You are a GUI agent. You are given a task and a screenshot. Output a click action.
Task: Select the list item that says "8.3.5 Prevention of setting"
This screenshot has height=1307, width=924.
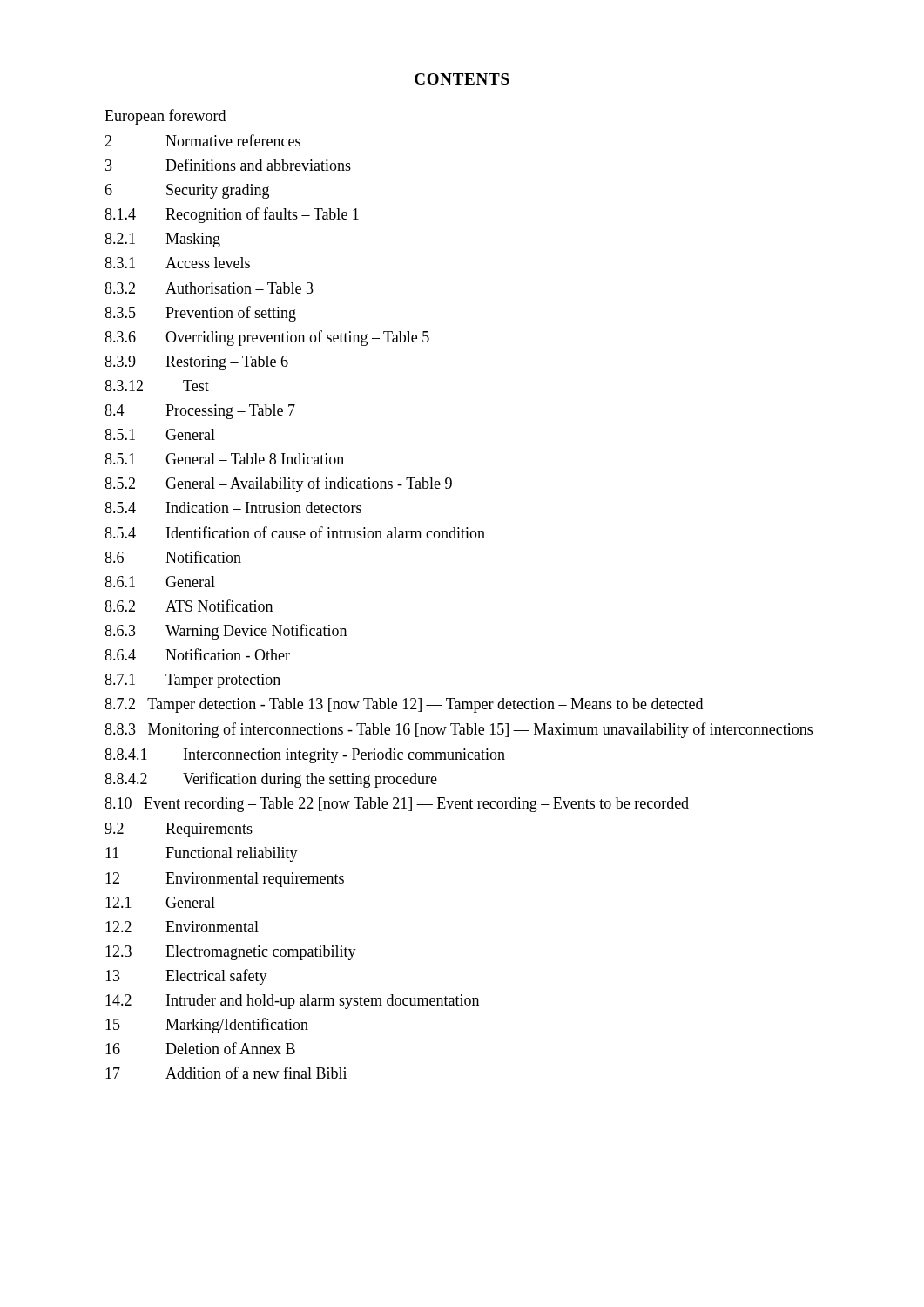[200, 314]
